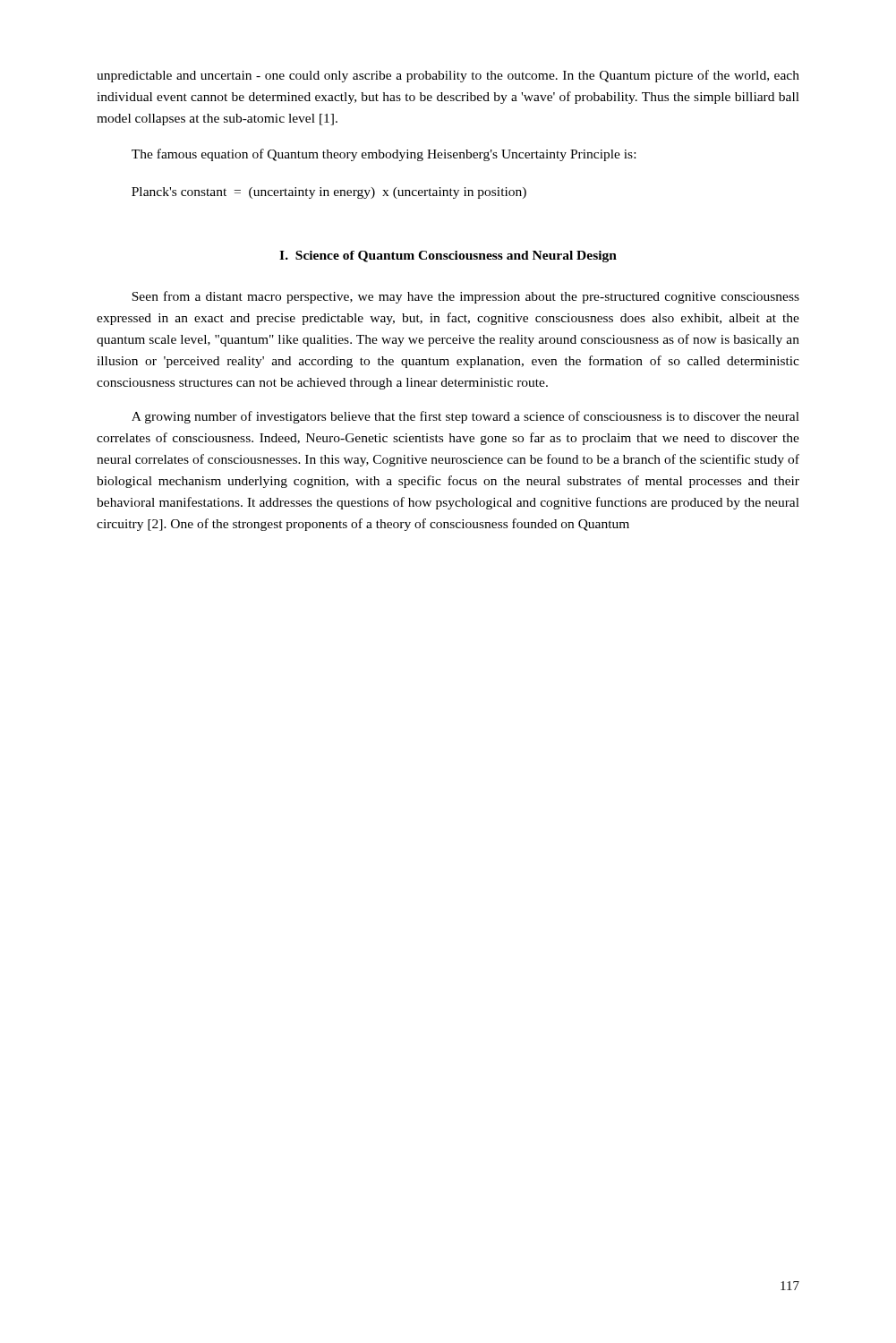Select the text block that says "unpredictable and uncertain -"
896x1343 pixels.
[x=448, y=96]
